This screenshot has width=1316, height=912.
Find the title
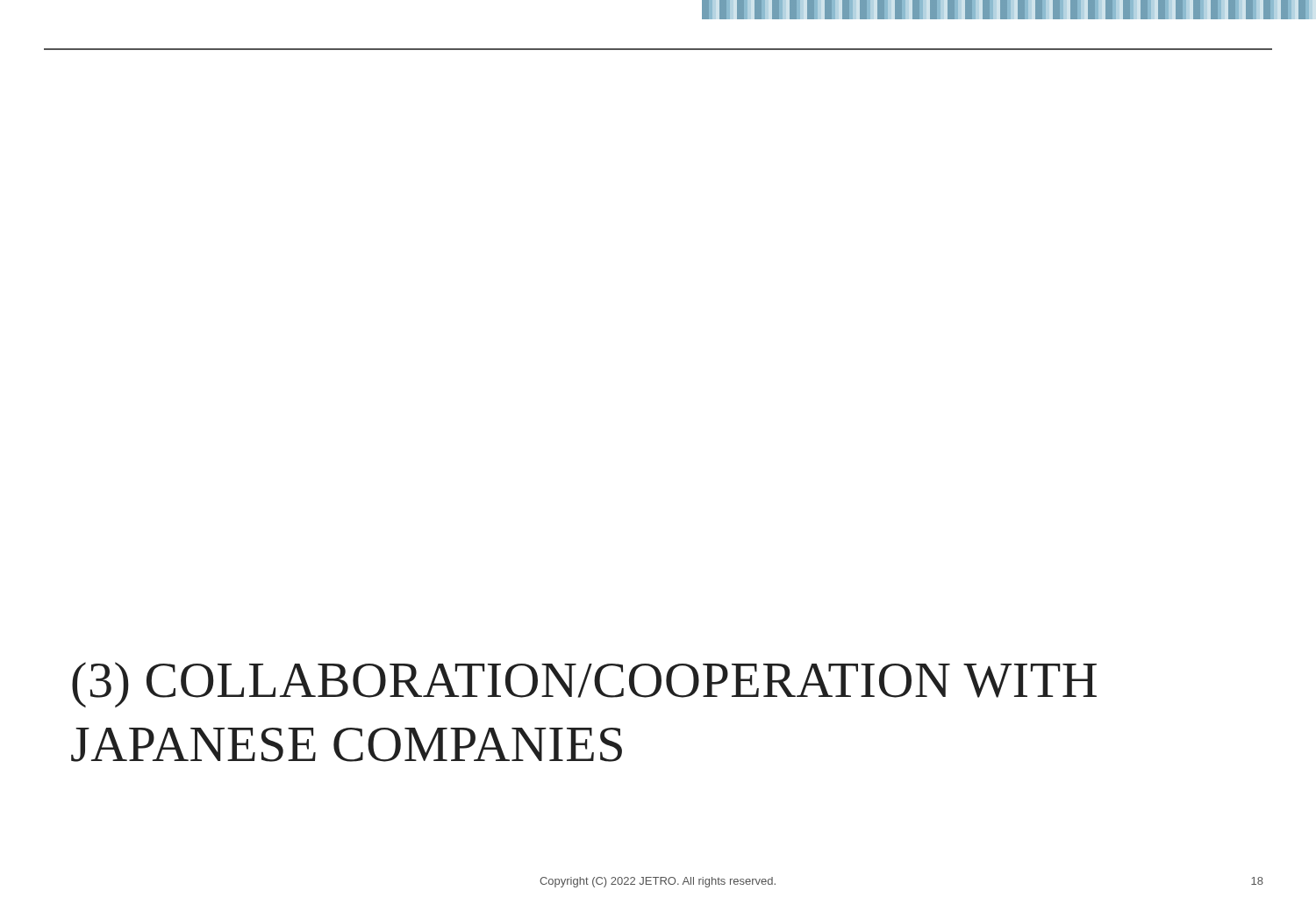pyautogui.click(x=658, y=712)
